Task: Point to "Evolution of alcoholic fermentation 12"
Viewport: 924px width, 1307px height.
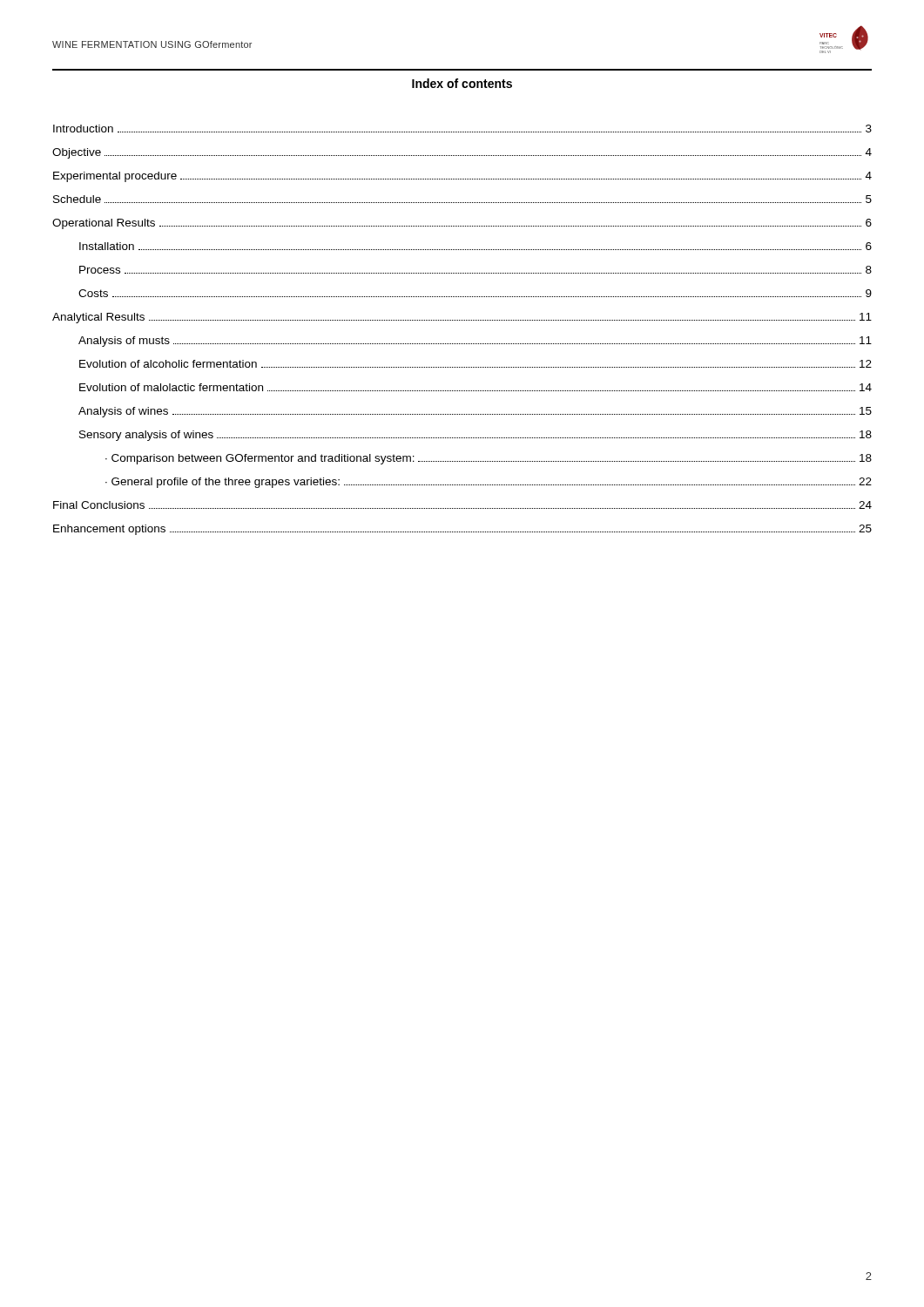Action: (x=462, y=364)
